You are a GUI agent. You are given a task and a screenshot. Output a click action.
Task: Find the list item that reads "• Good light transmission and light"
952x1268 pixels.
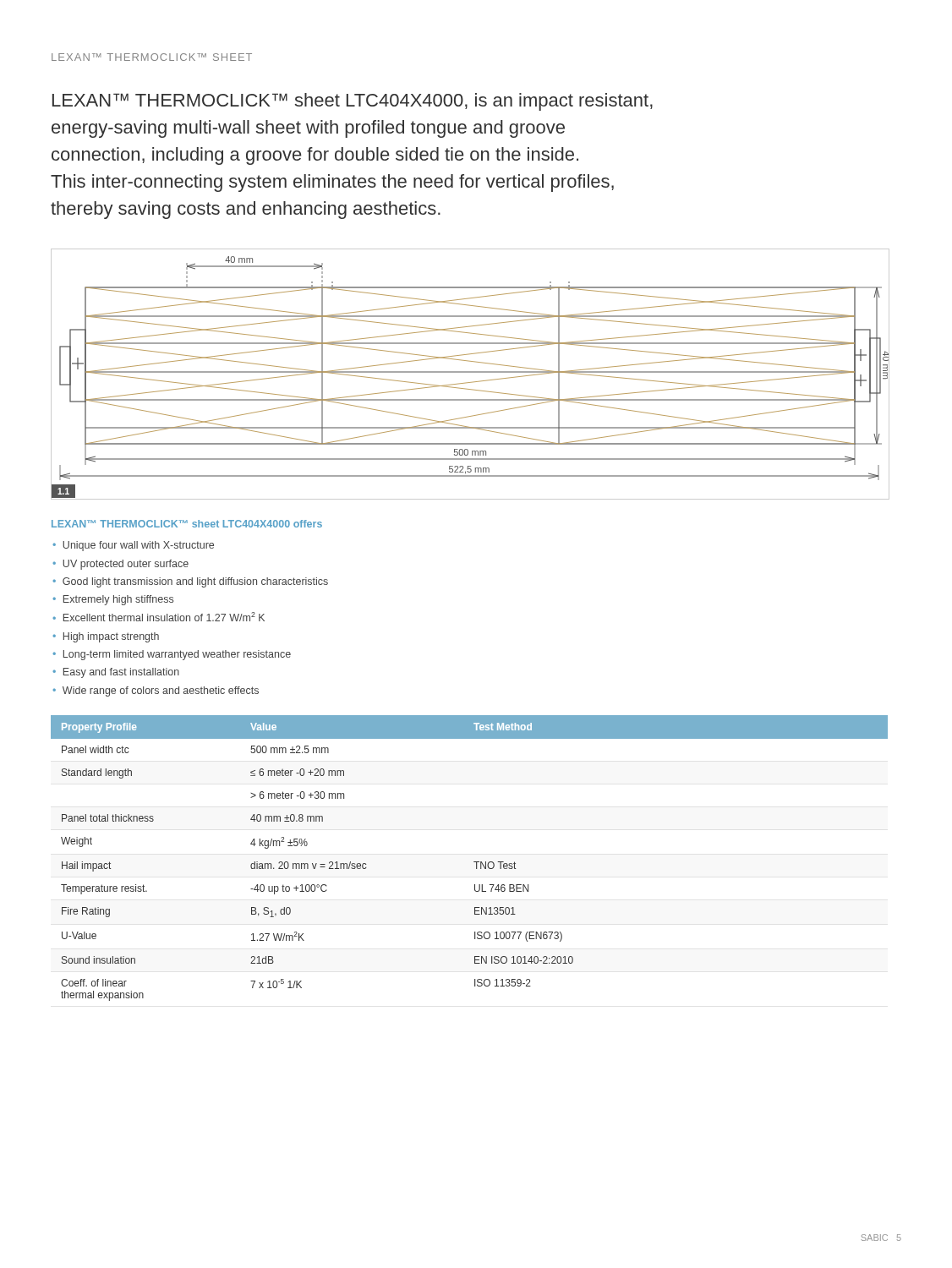(x=190, y=582)
